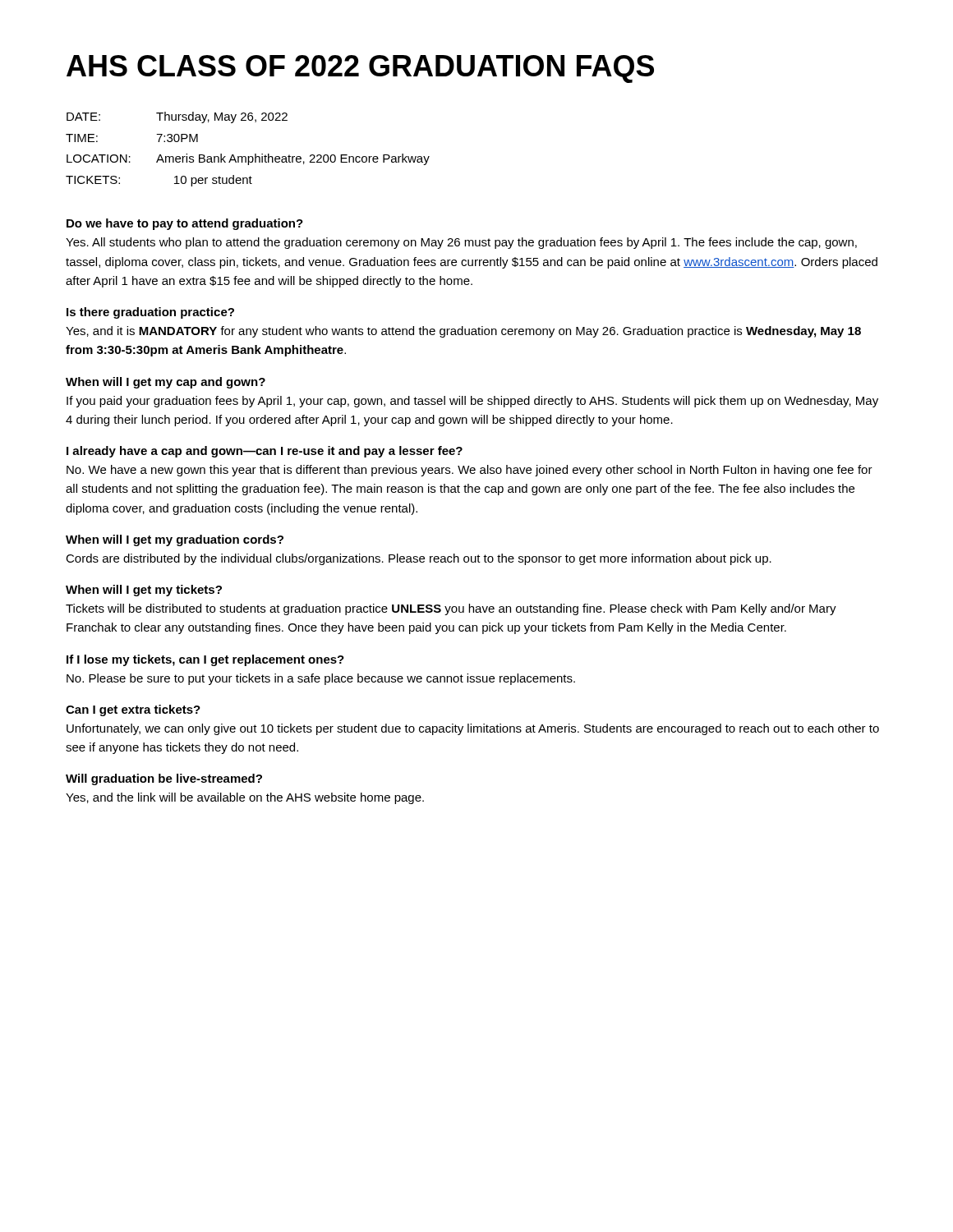Locate the element starting "Will graduation be live-streamed? Yes, and the"
Image resolution: width=953 pixels, height=1232 pixels.
[x=164, y=779]
